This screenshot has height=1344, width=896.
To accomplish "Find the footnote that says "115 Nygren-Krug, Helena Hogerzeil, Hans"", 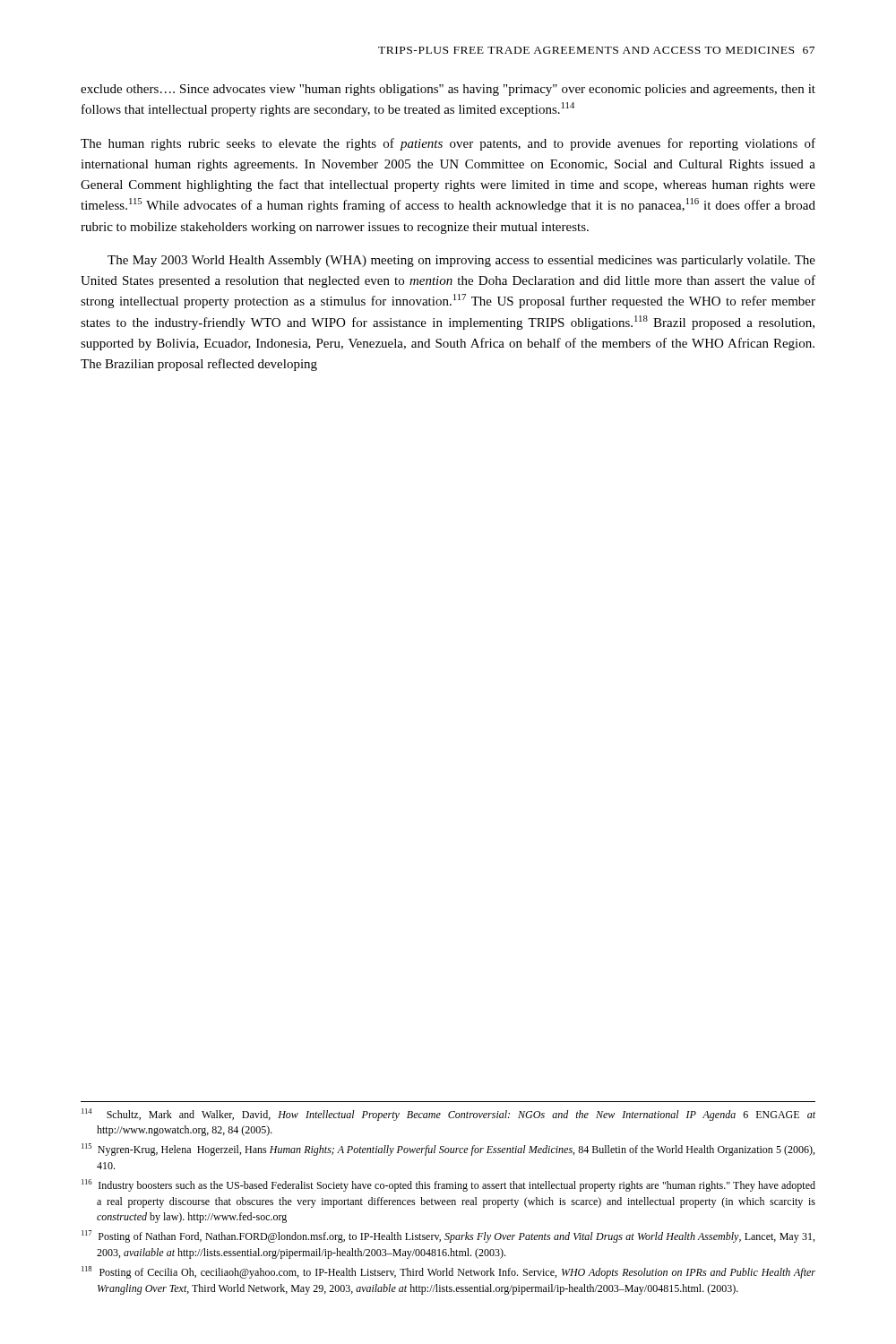I will tap(448, 1157).
